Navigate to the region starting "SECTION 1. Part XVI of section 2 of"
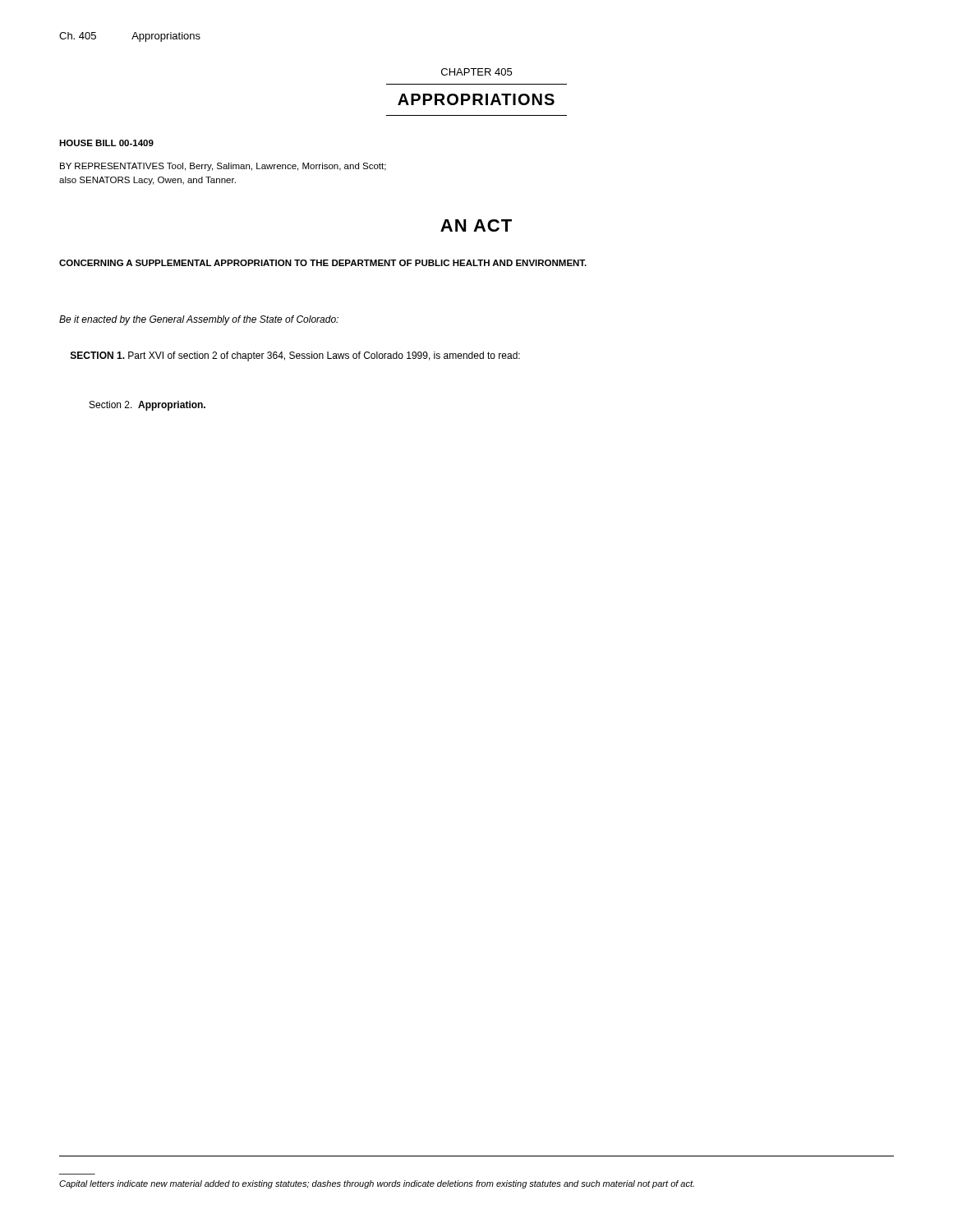The height and width of the screenshot is (1232, 953). [290, 356]
